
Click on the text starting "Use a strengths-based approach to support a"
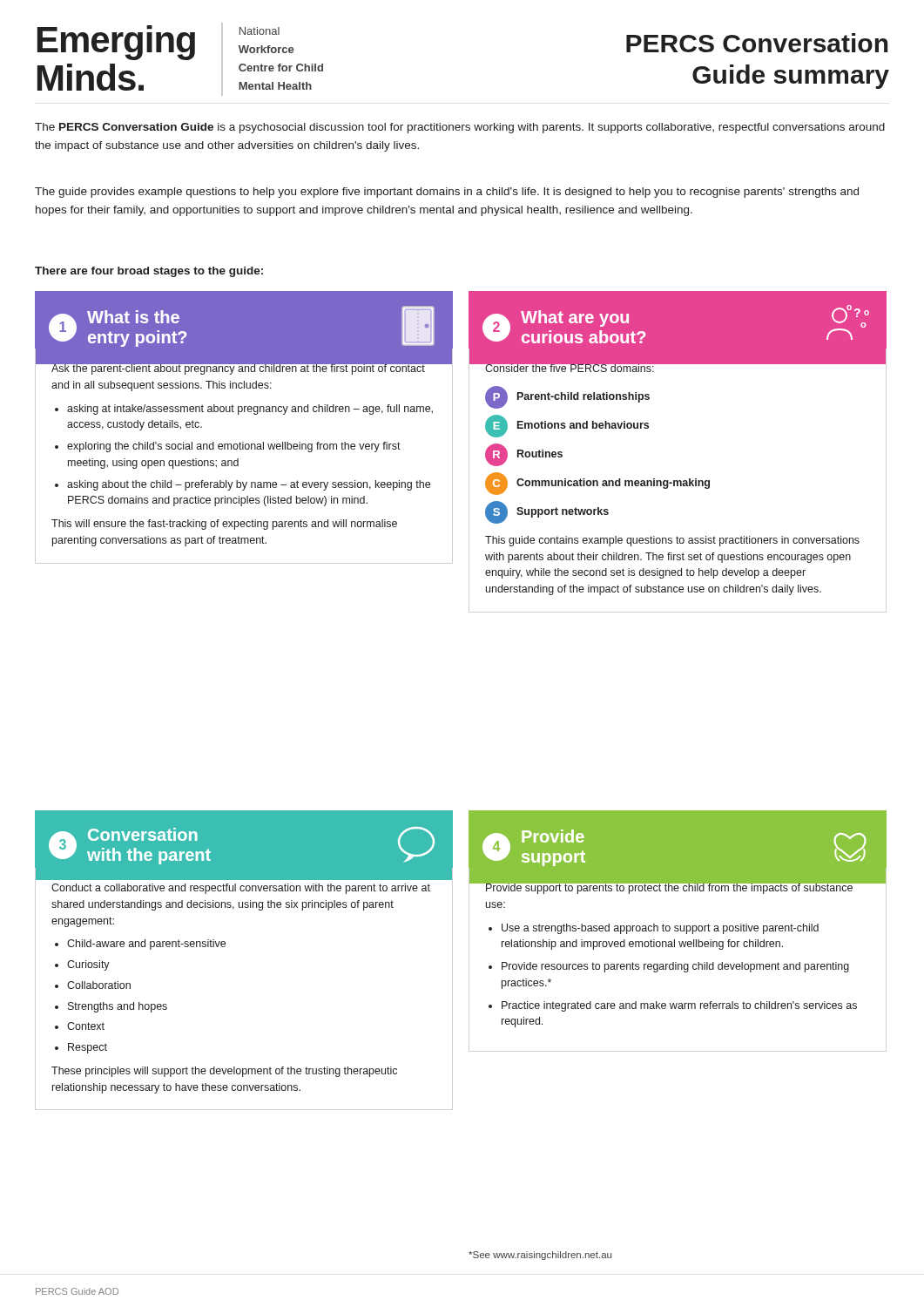660,936
